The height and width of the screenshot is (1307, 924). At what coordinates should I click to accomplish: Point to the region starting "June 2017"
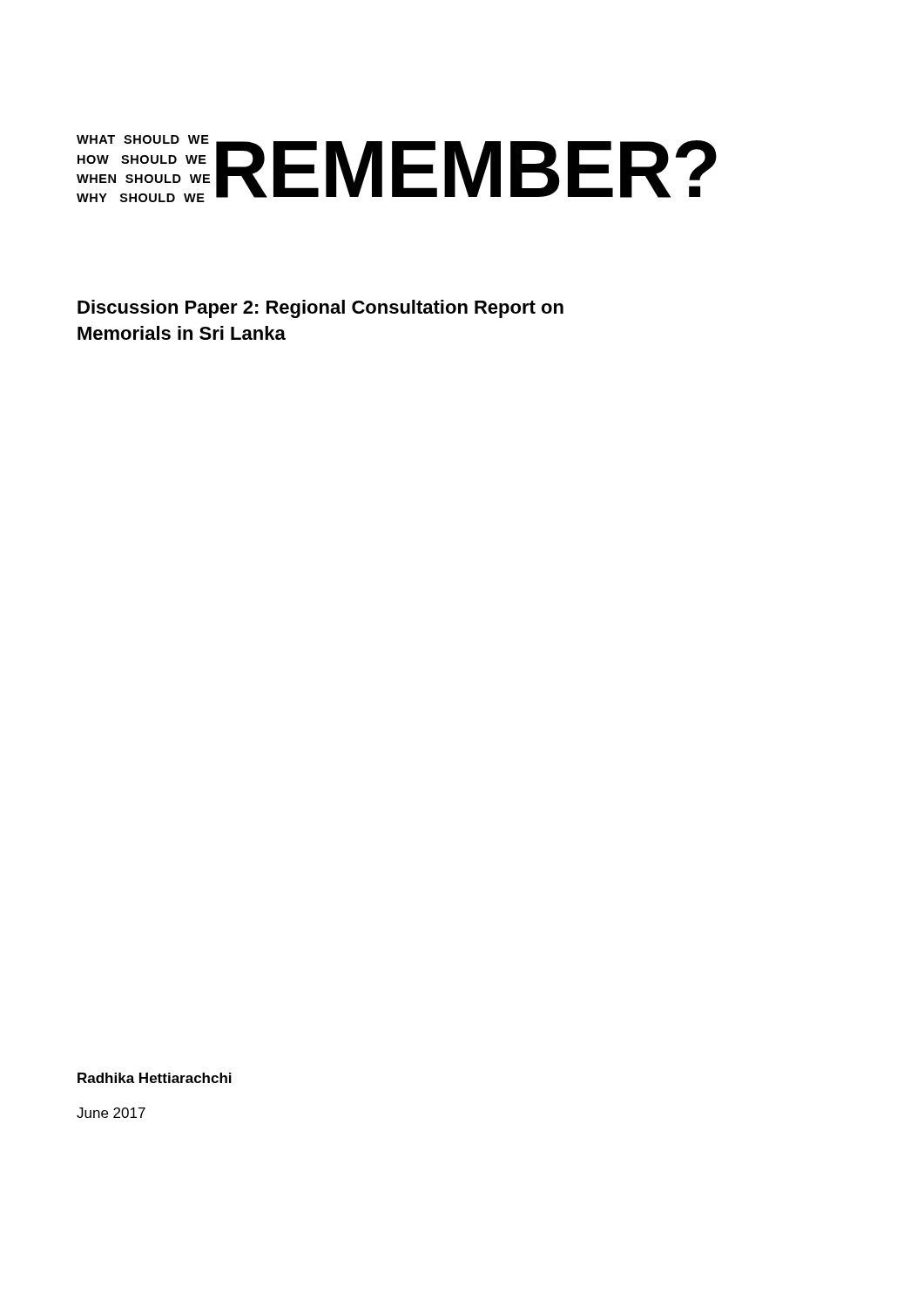click(111, 1113)
